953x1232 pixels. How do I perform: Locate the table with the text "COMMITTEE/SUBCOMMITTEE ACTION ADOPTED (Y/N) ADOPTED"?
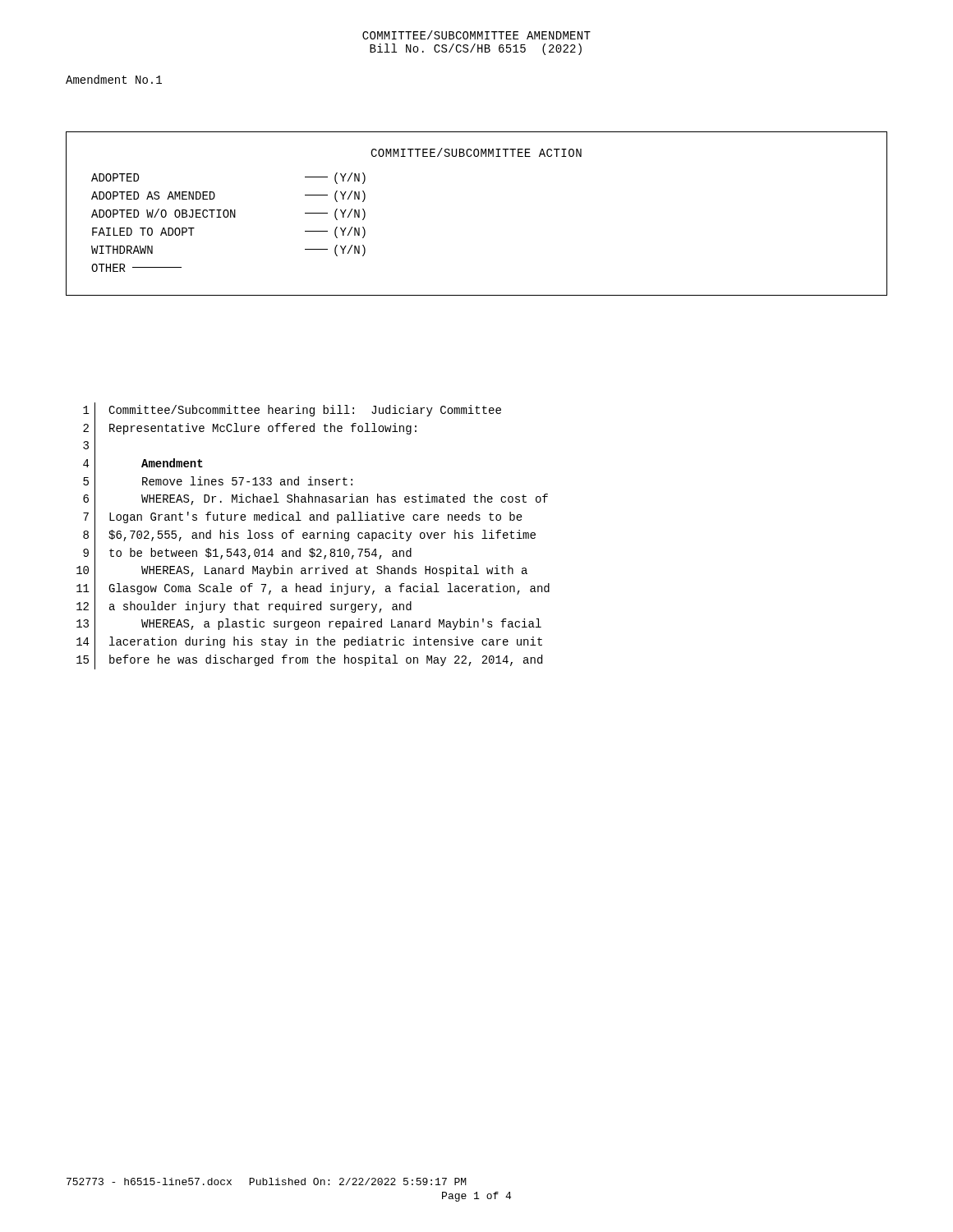coord(476,214)
